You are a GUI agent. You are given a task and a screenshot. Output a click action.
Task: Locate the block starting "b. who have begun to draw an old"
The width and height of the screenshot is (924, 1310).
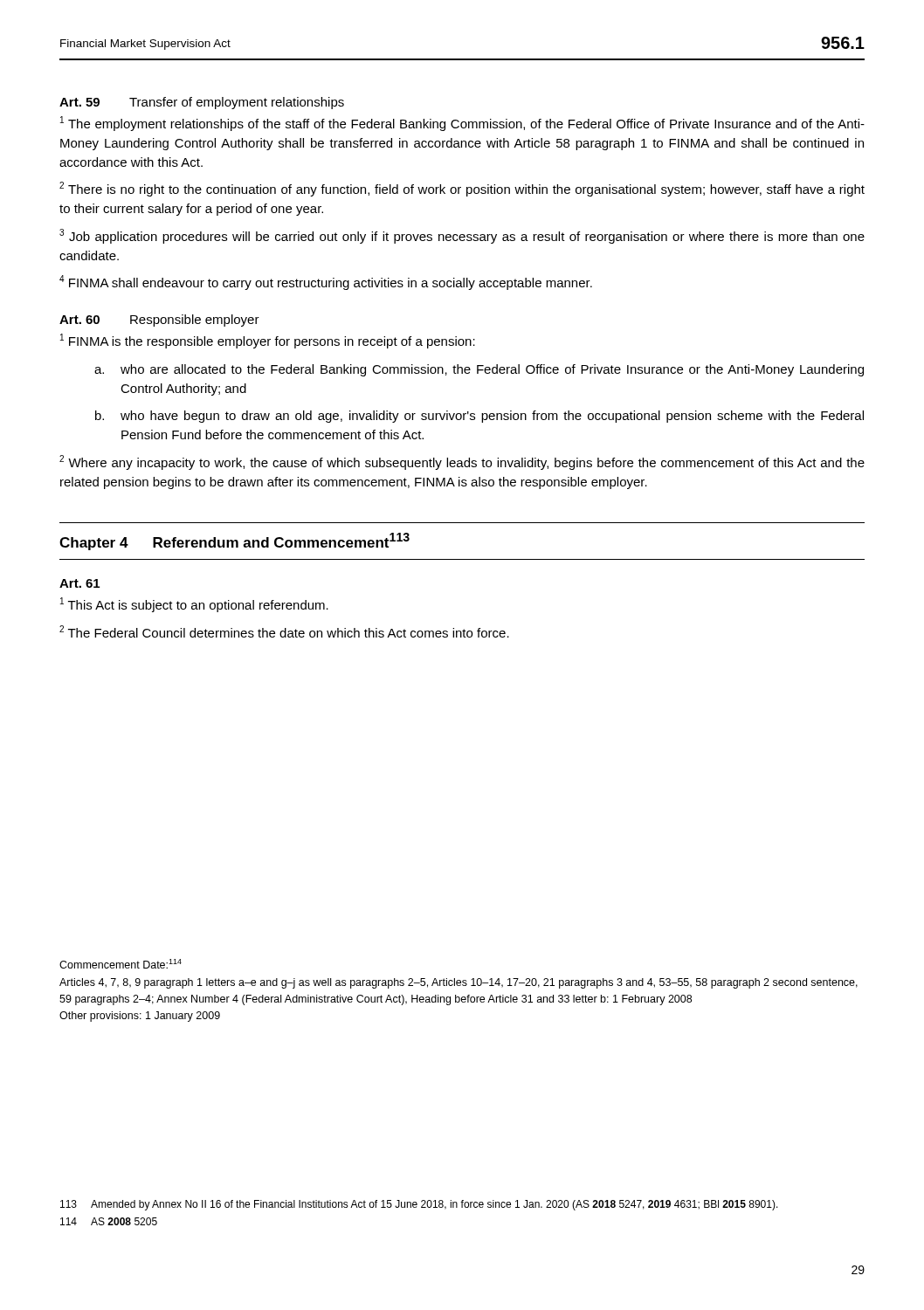tap(479, 425)
